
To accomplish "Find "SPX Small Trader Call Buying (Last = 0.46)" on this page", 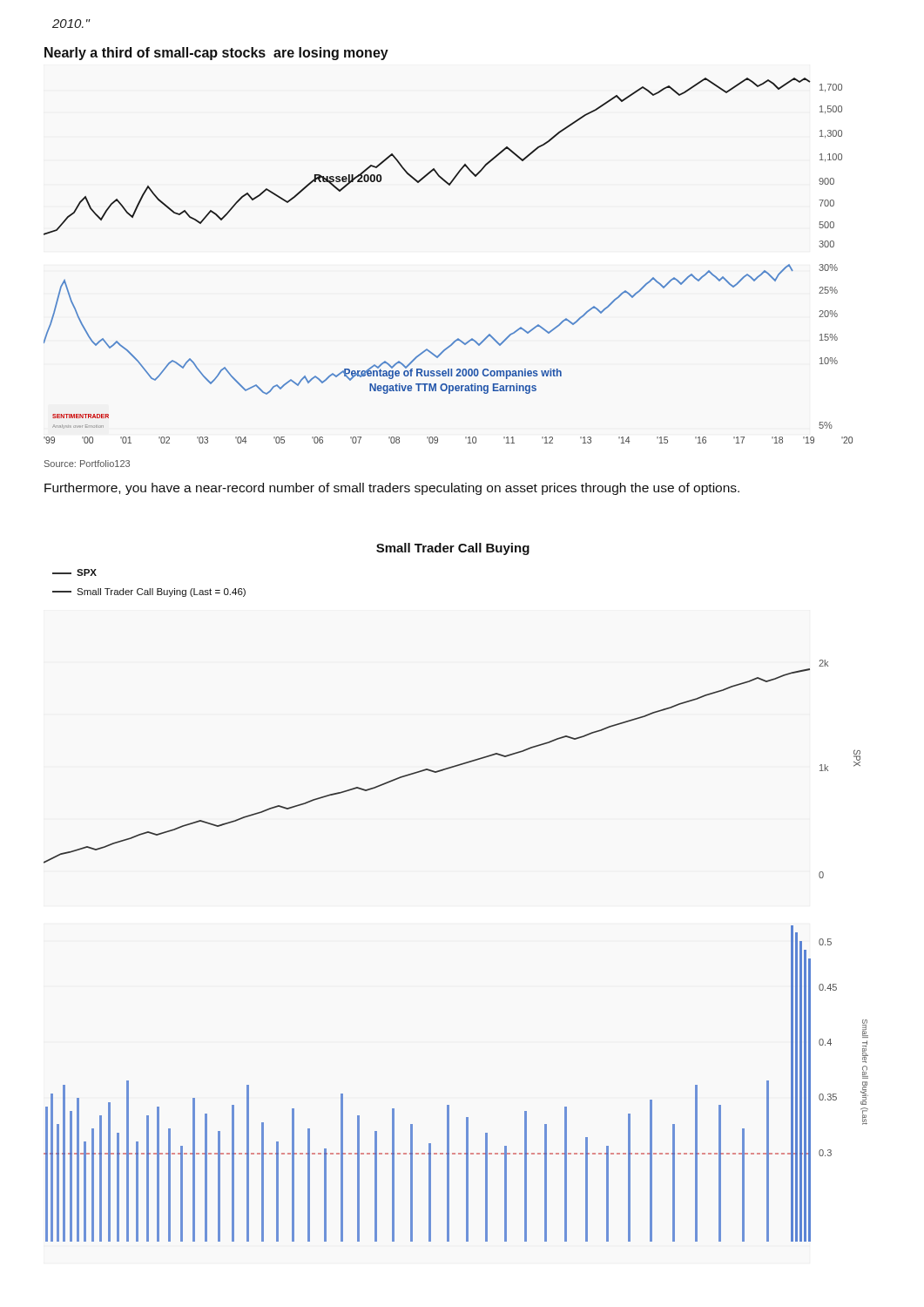I will (149, 583).
